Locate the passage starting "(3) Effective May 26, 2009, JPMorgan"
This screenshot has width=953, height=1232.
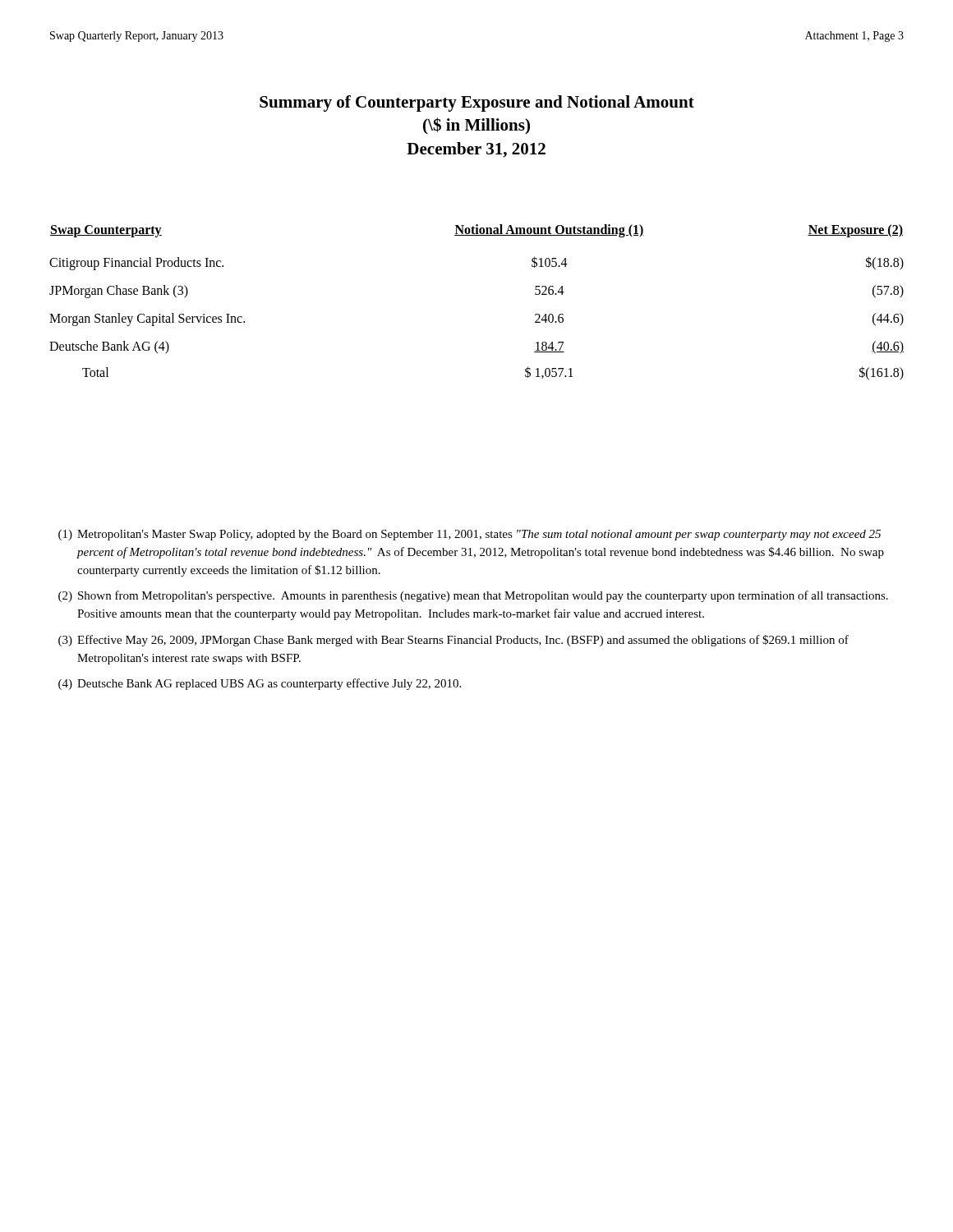476,649
